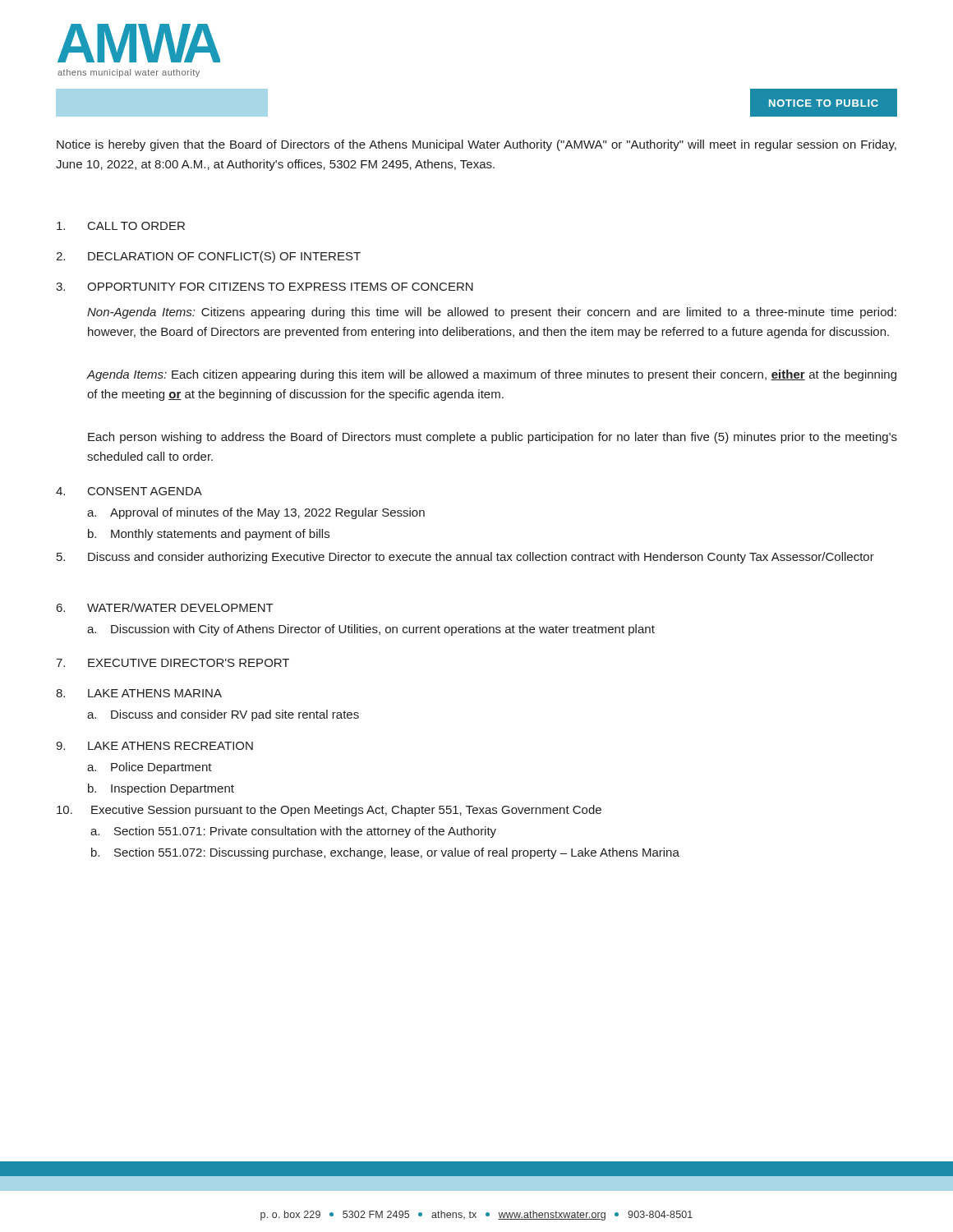This screenshot has width=953, height=1232.
Task: Click on the list item containing "4. CONSENT AGENDA a. Approval of minutes"
Action: tap(129, 491)
